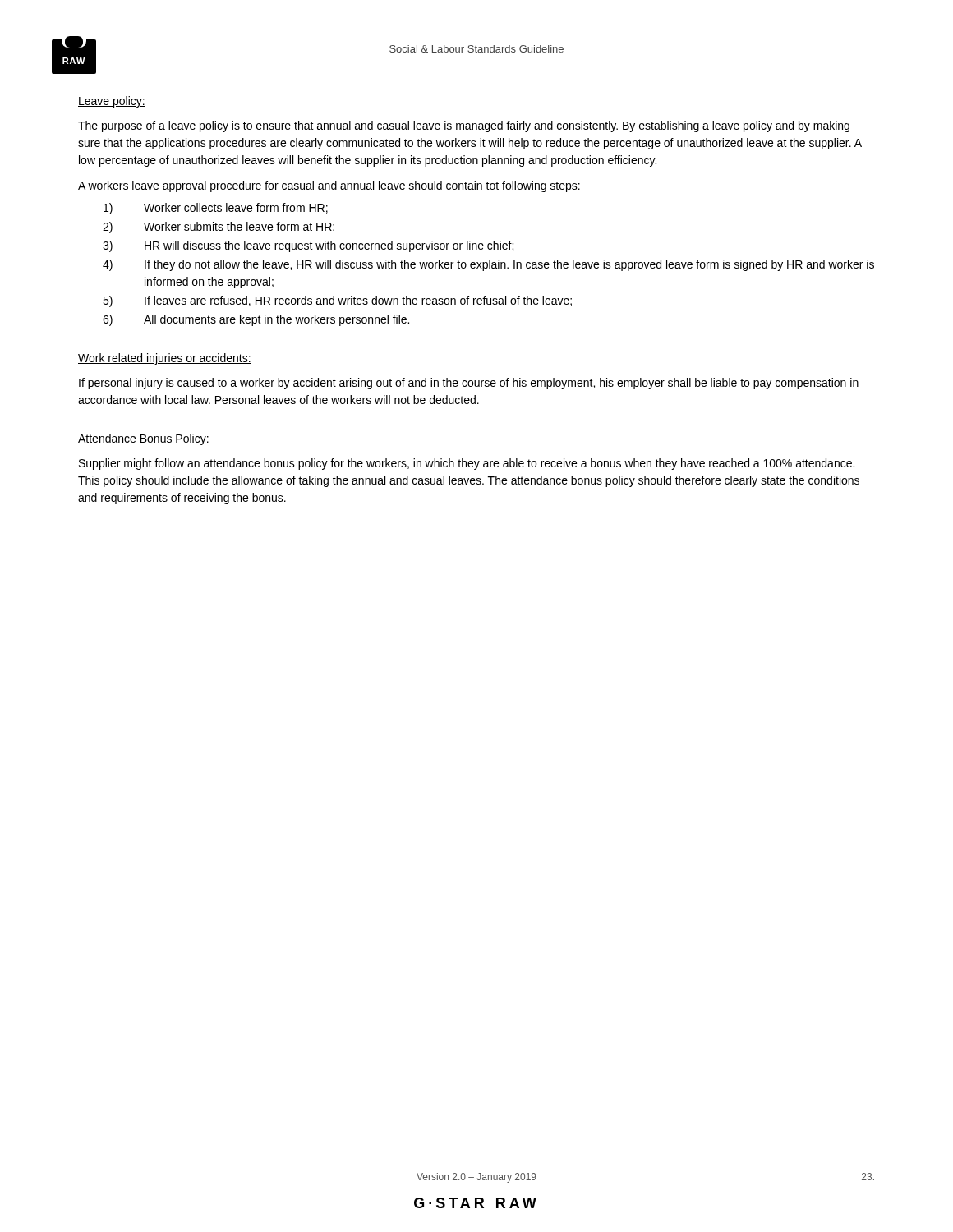The image size is (953, 1232).
Task: Select the text block that says "The purpose of a leave policy"
Action: [470, 143]
